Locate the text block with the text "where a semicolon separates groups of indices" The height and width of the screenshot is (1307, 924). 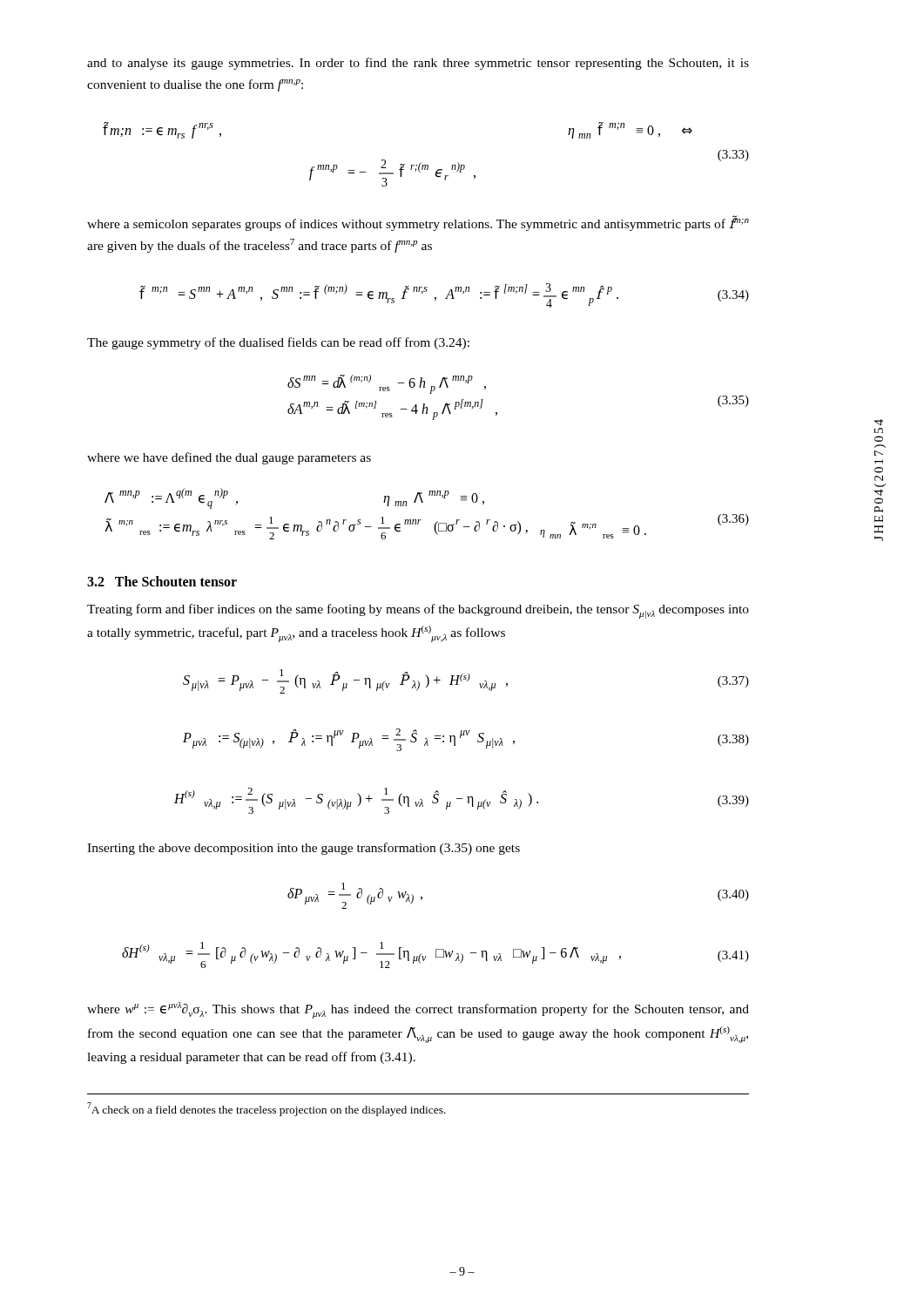[418, 234]
